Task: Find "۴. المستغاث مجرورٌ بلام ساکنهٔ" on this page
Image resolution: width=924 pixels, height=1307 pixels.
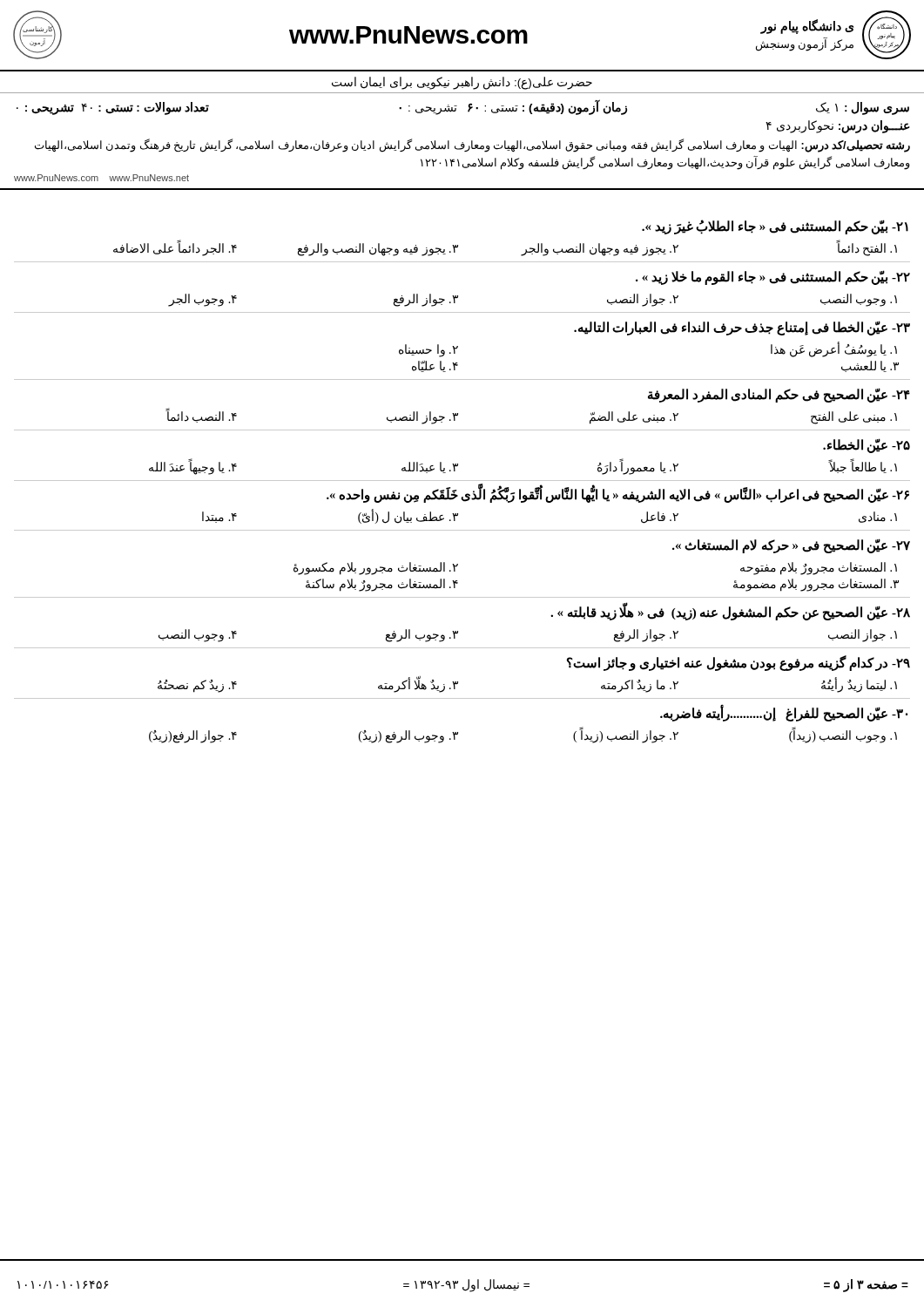Action: [382, 584]
